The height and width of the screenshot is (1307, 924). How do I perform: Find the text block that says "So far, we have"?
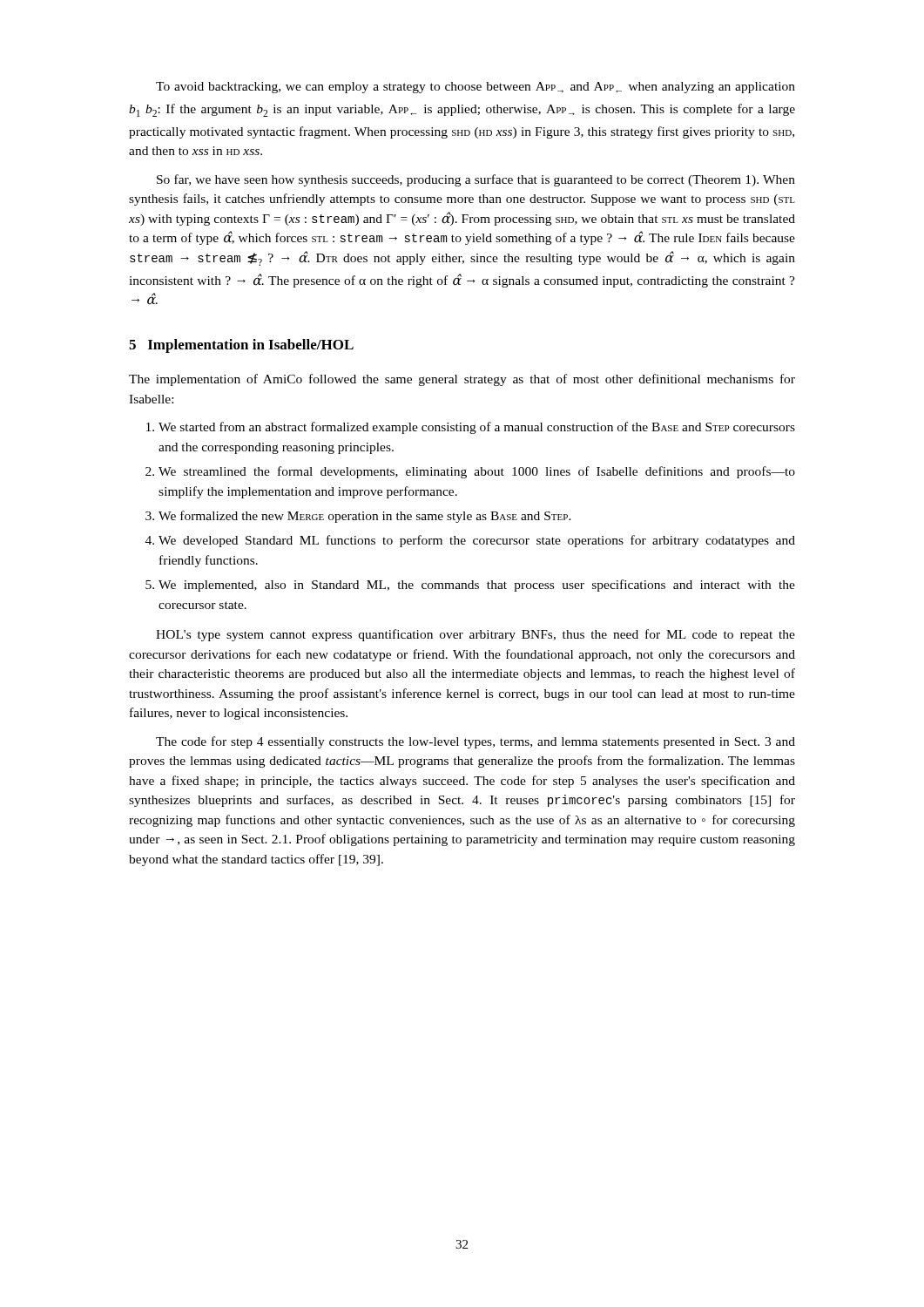462,240
